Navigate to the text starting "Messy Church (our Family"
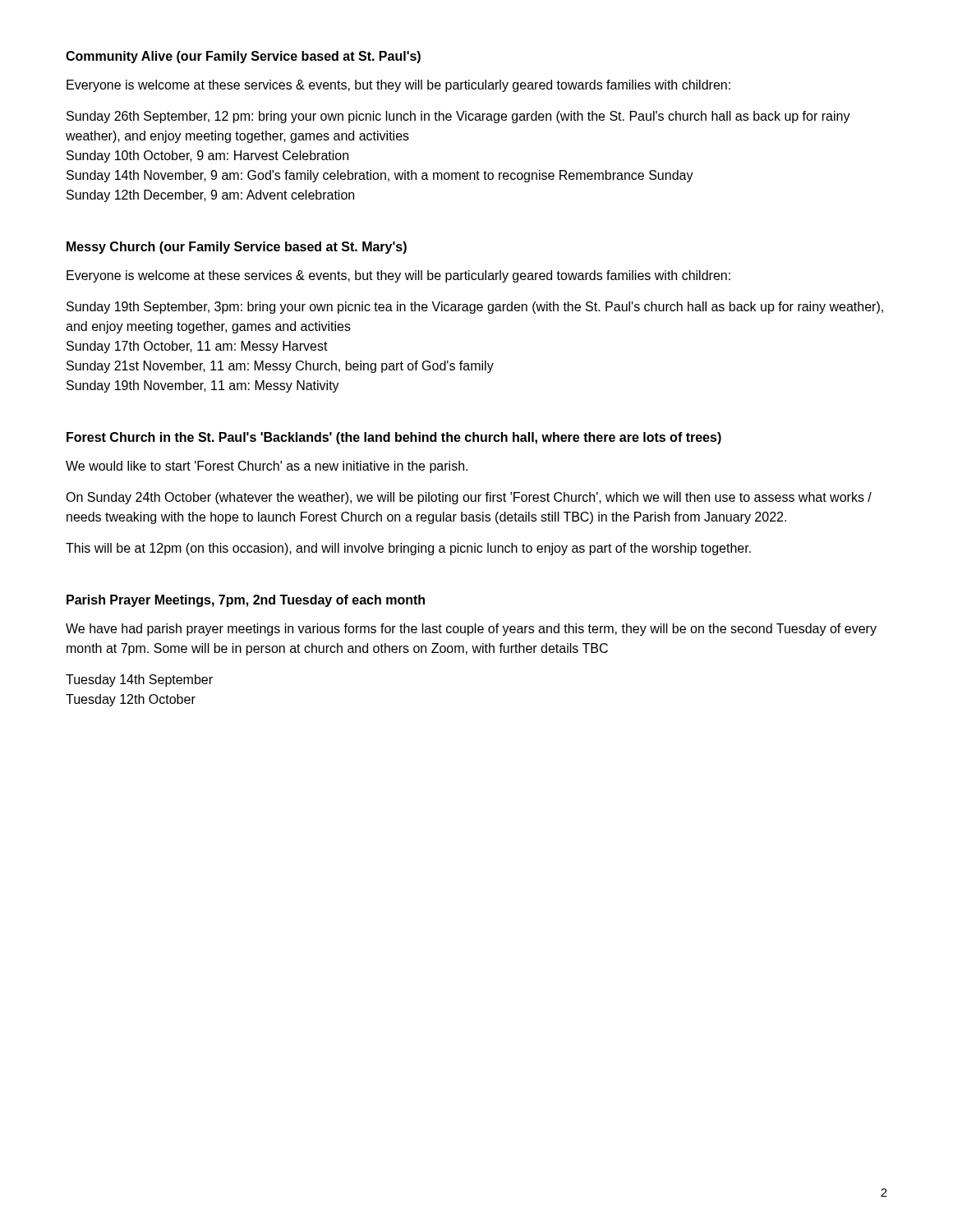Viewport: 953px width, 1232px height. pos(236,247)
